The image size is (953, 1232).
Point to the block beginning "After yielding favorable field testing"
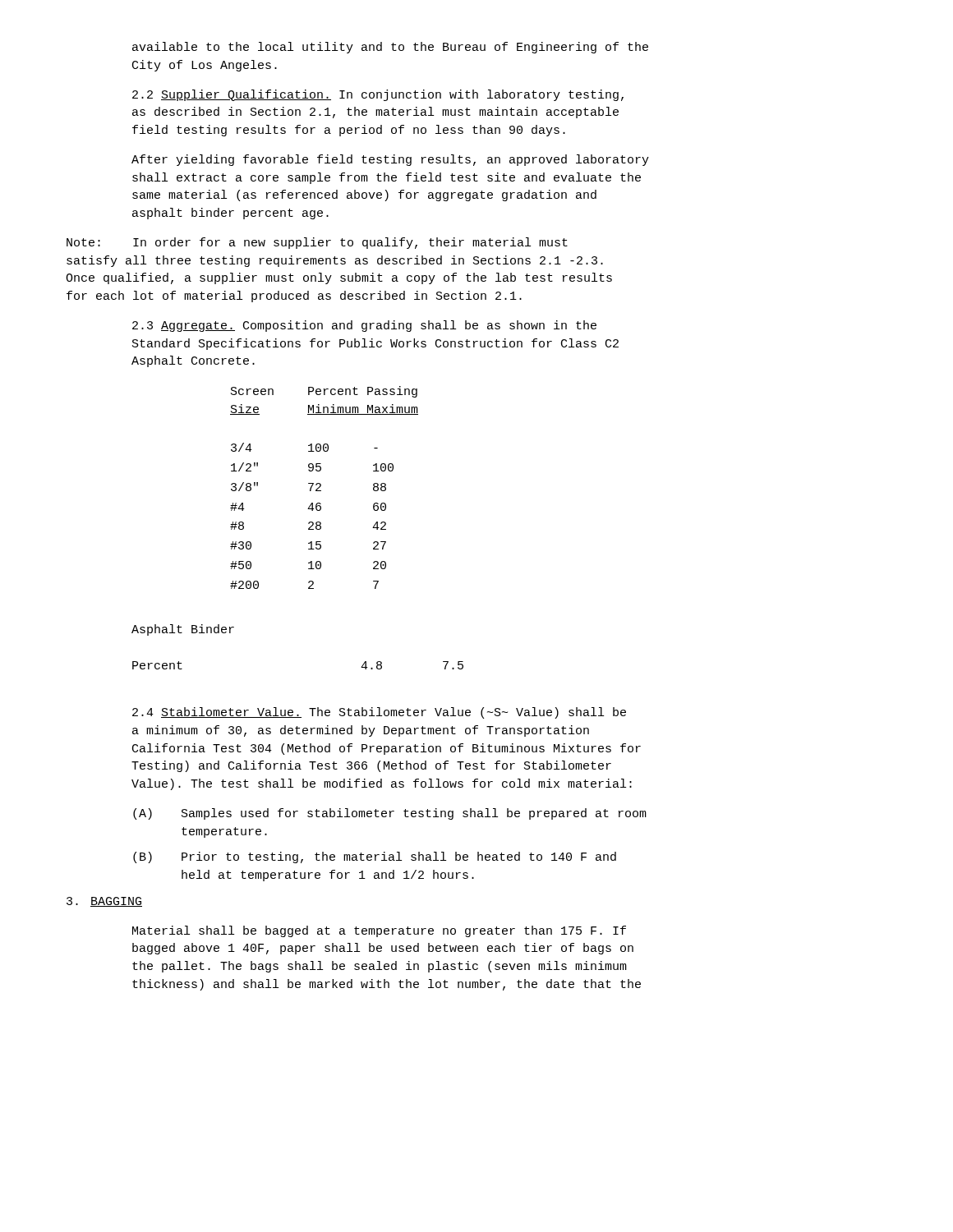click(390, 187)
